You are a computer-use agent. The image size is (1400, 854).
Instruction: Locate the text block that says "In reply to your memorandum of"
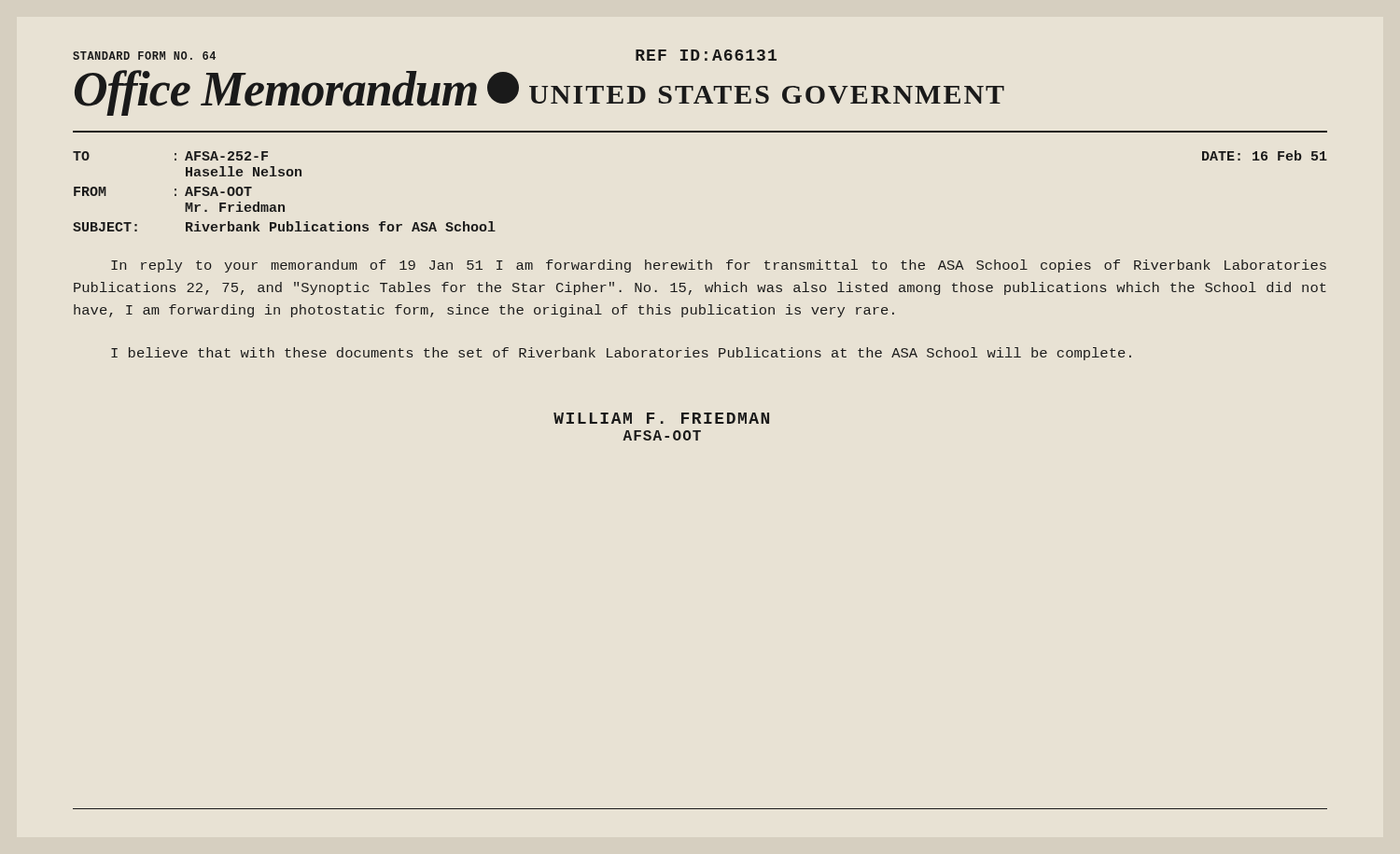point(700,288)
